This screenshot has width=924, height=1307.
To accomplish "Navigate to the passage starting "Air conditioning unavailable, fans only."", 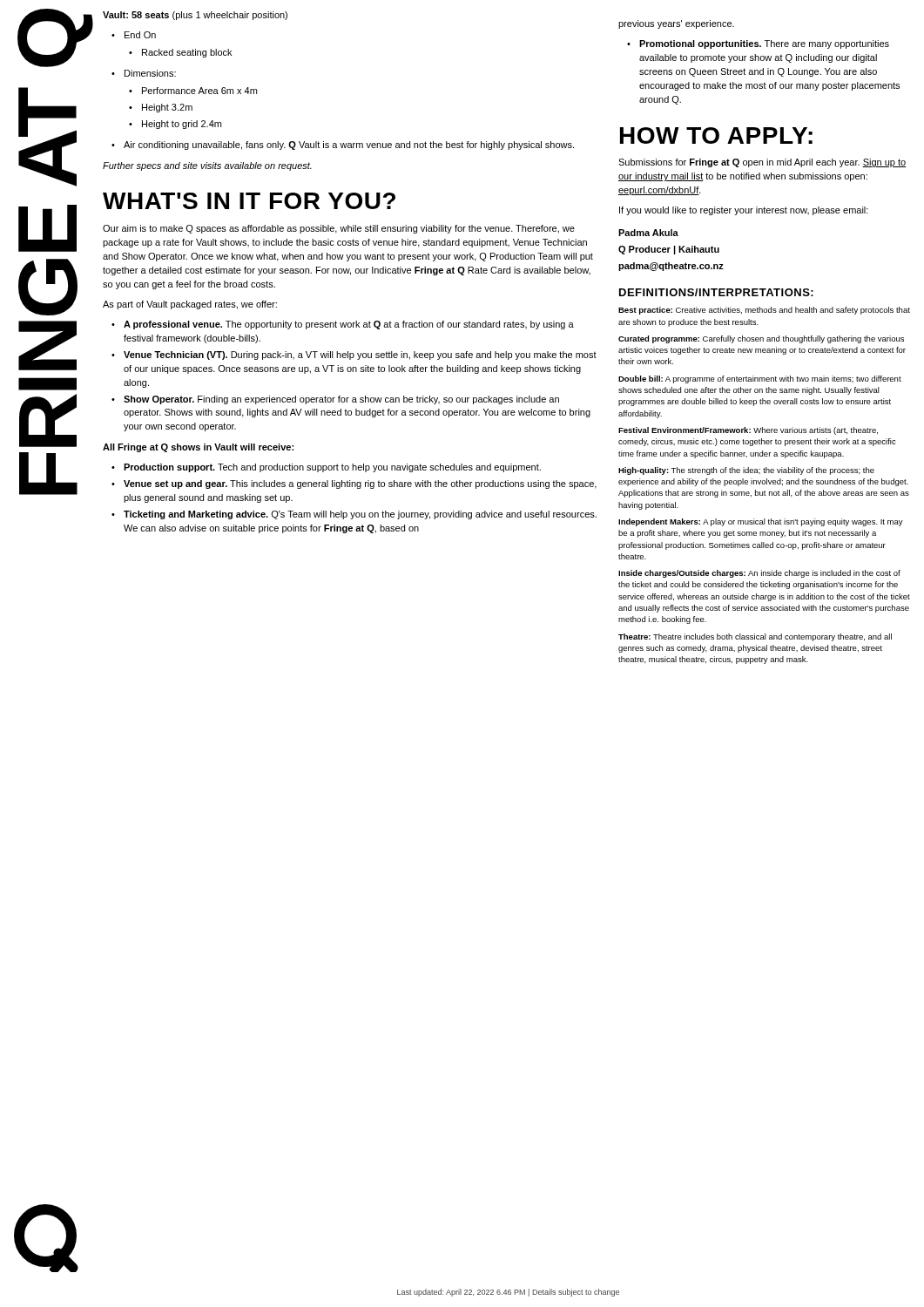I will pyautogui.click(x=349, y=144).
